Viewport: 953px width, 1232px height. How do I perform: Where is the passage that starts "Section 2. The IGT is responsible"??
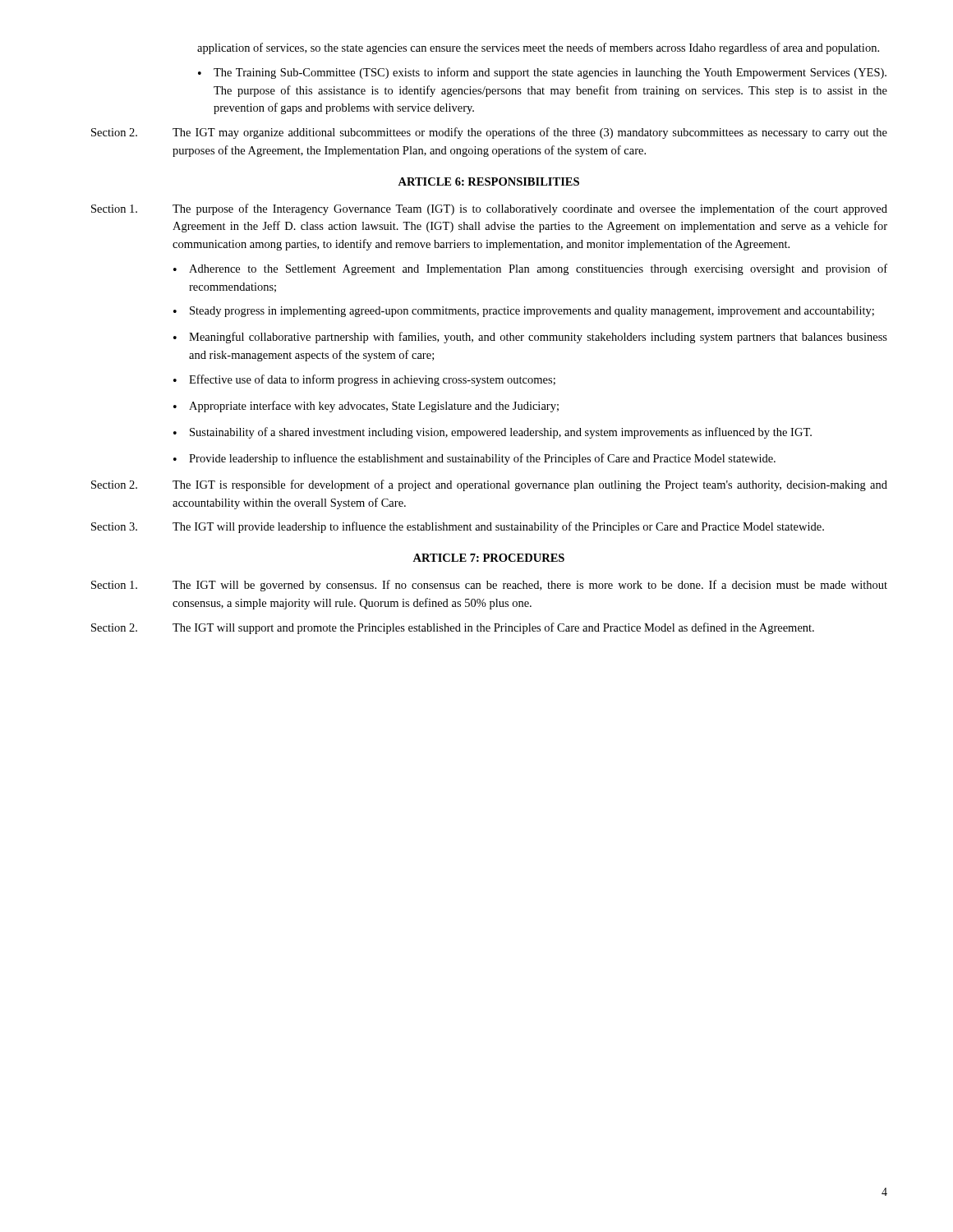click(x=489, y=494)
